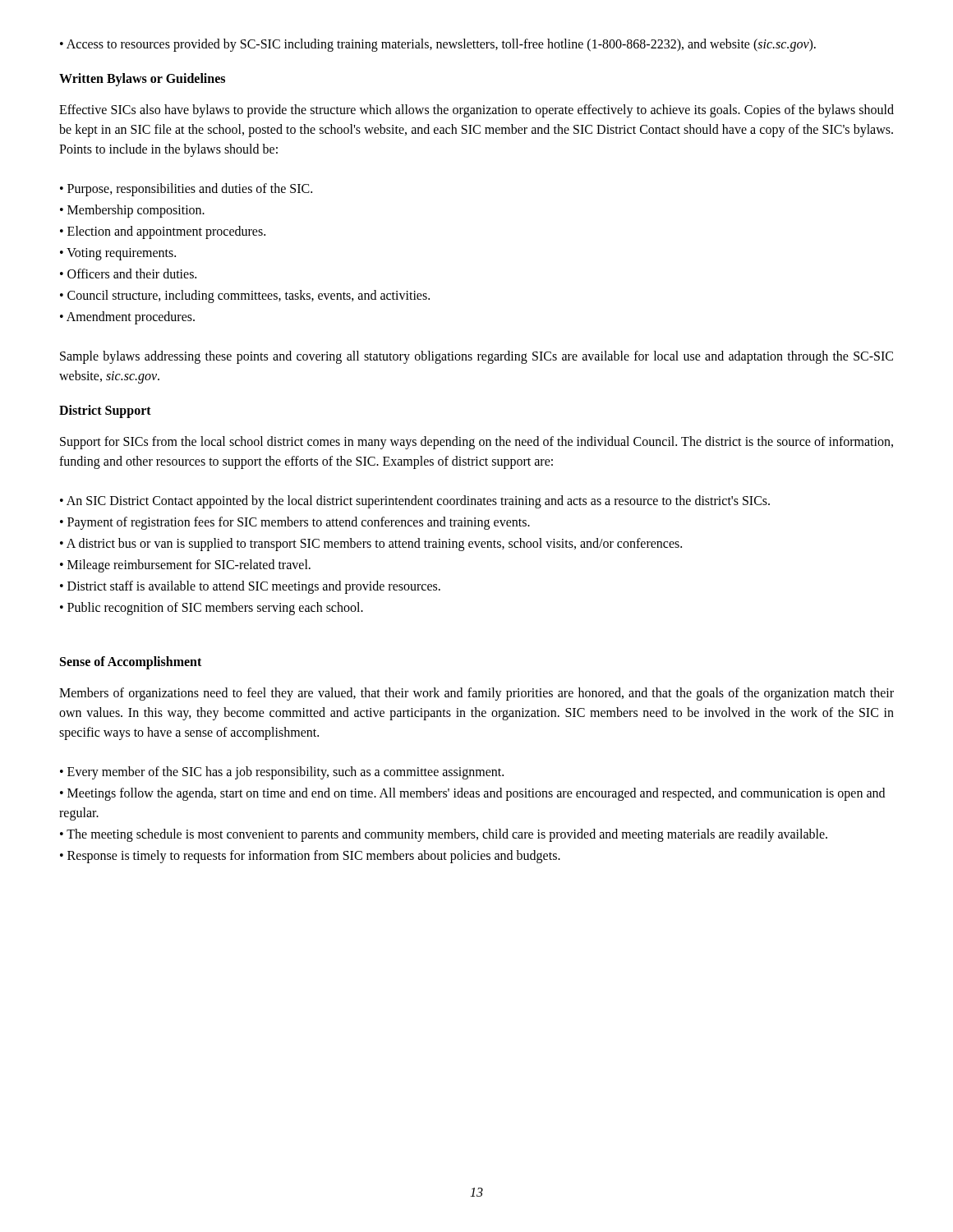Select the section header that says "Written Bylaws or Guidelines"
Image resolution: width=953 pixels, height=1232 pixels.
pyautogui.click(x=142, y=78)
